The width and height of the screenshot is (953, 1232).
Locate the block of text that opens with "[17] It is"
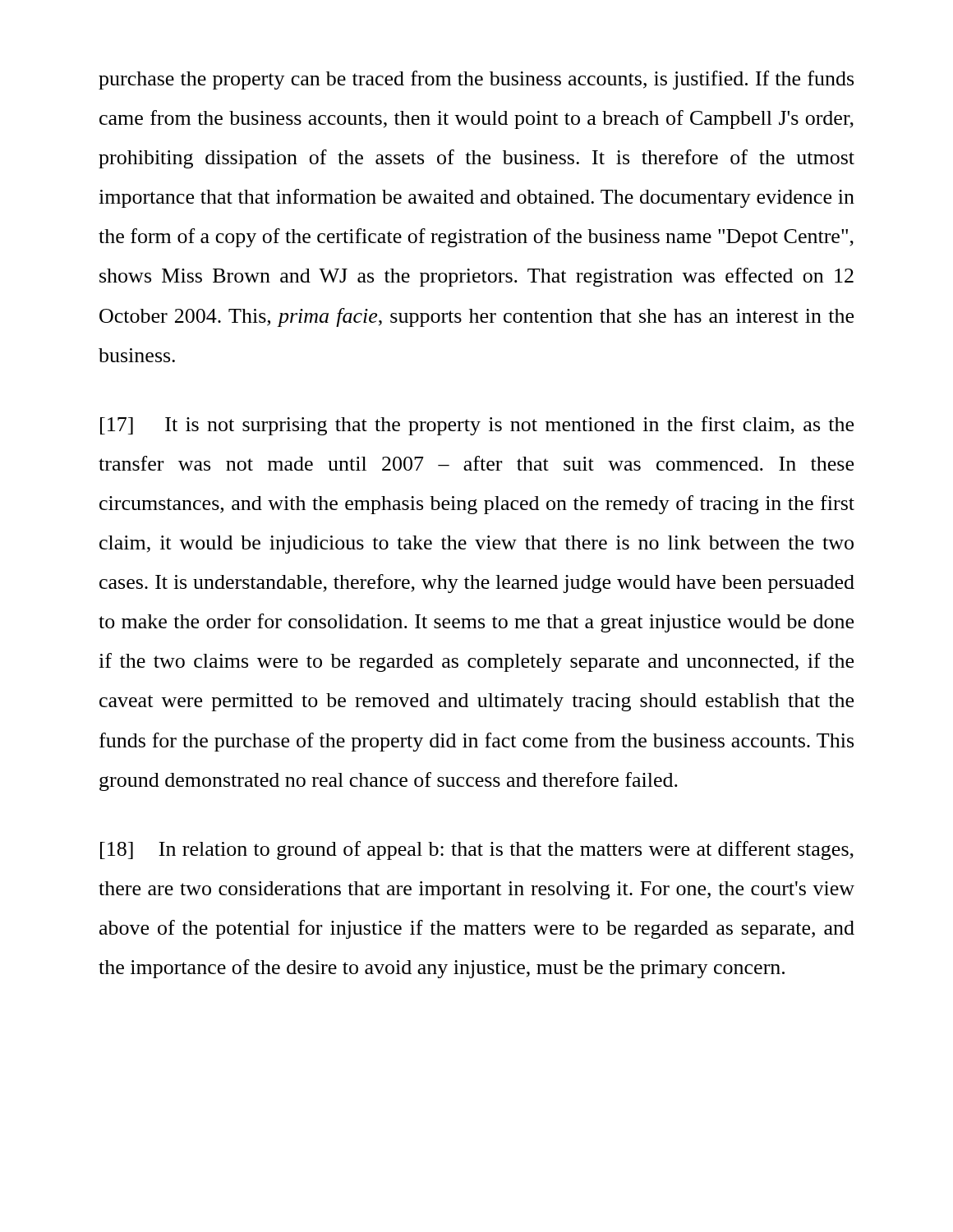(x=477, y=426)
